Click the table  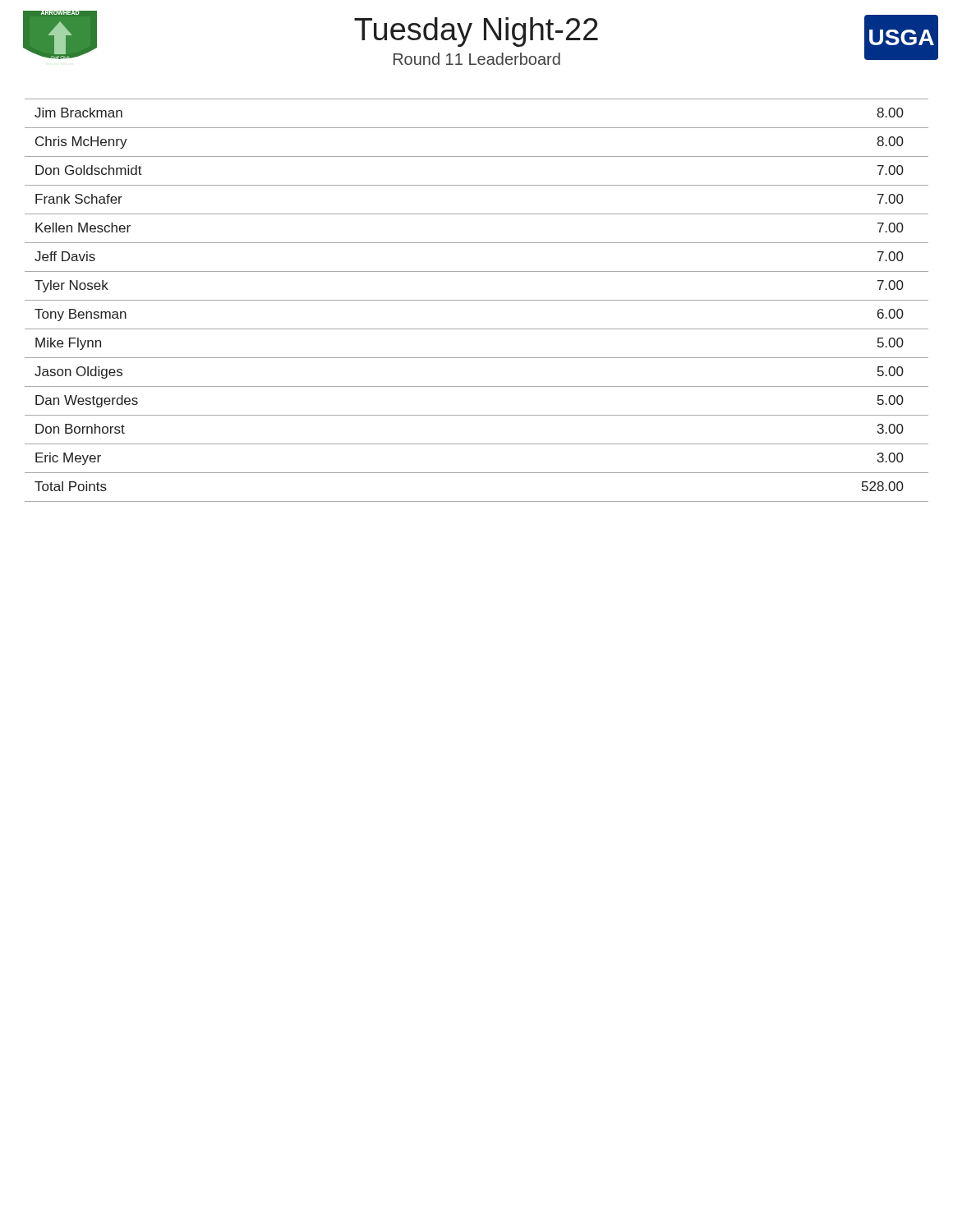(x=476, y=300)
